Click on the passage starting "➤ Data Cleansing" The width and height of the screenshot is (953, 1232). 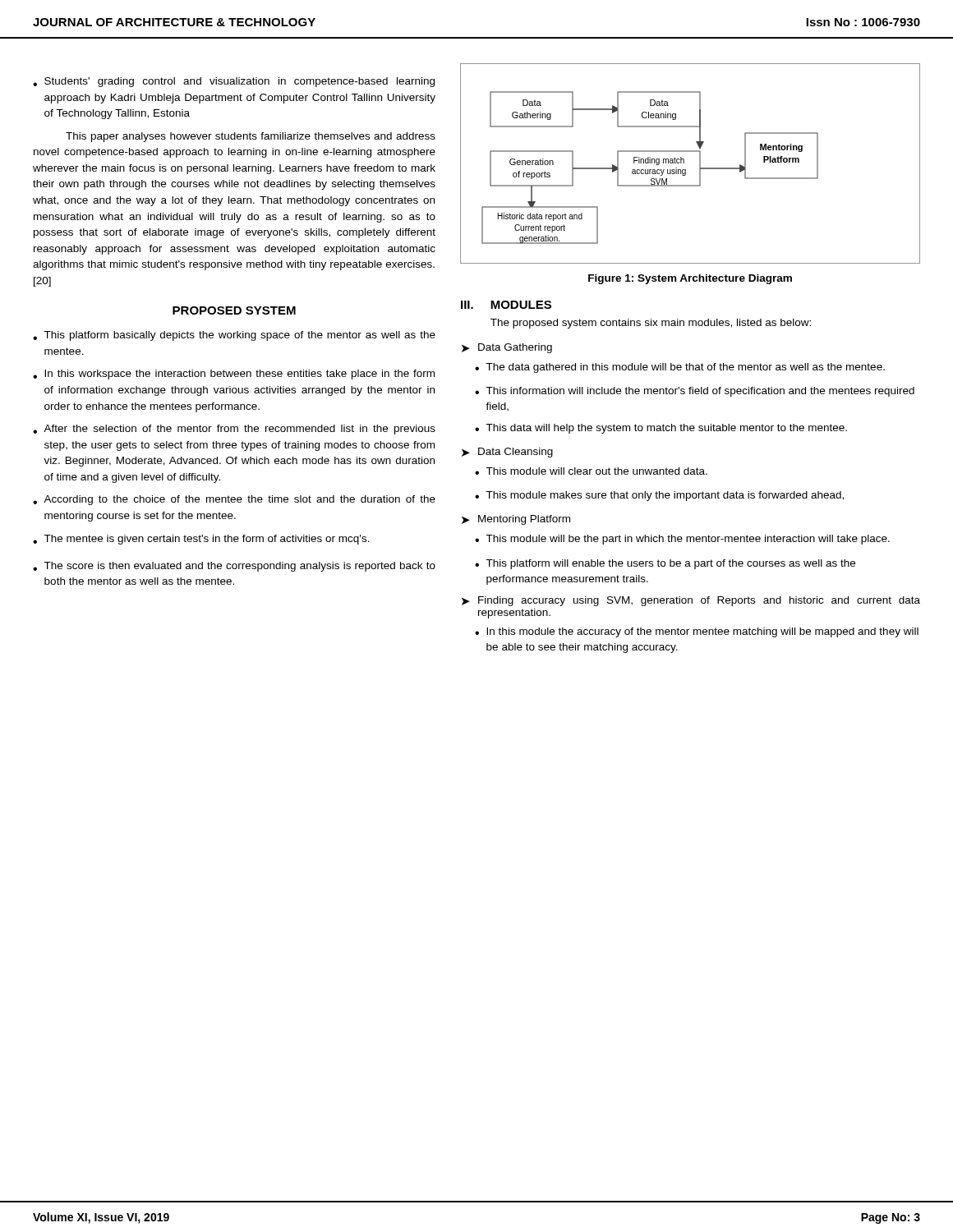coord(507,453)
